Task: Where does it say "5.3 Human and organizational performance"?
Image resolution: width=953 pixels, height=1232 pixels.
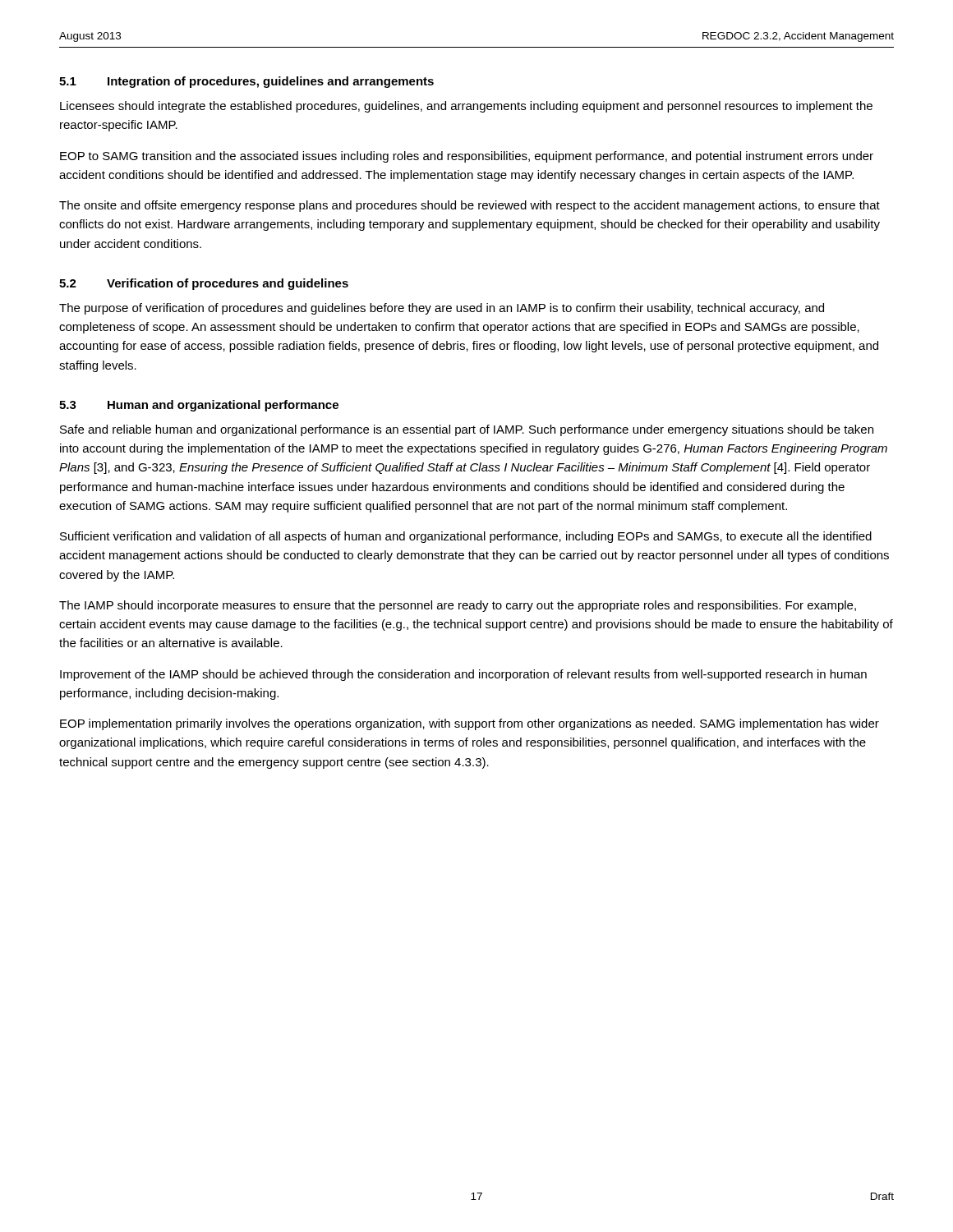Action: point(199,404)
